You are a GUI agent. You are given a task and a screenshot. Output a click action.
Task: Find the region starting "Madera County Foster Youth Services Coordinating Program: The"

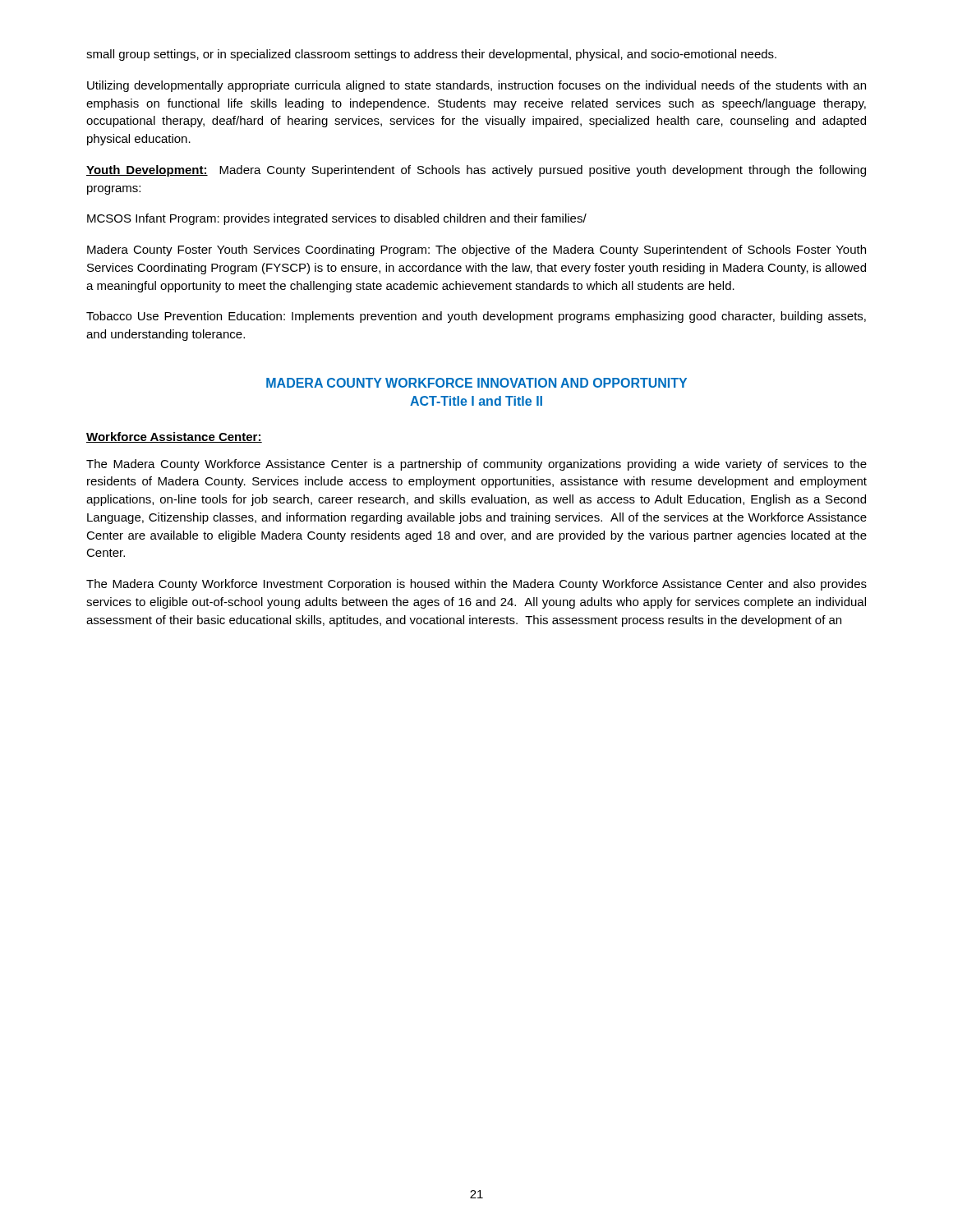[x=476, y=267]
